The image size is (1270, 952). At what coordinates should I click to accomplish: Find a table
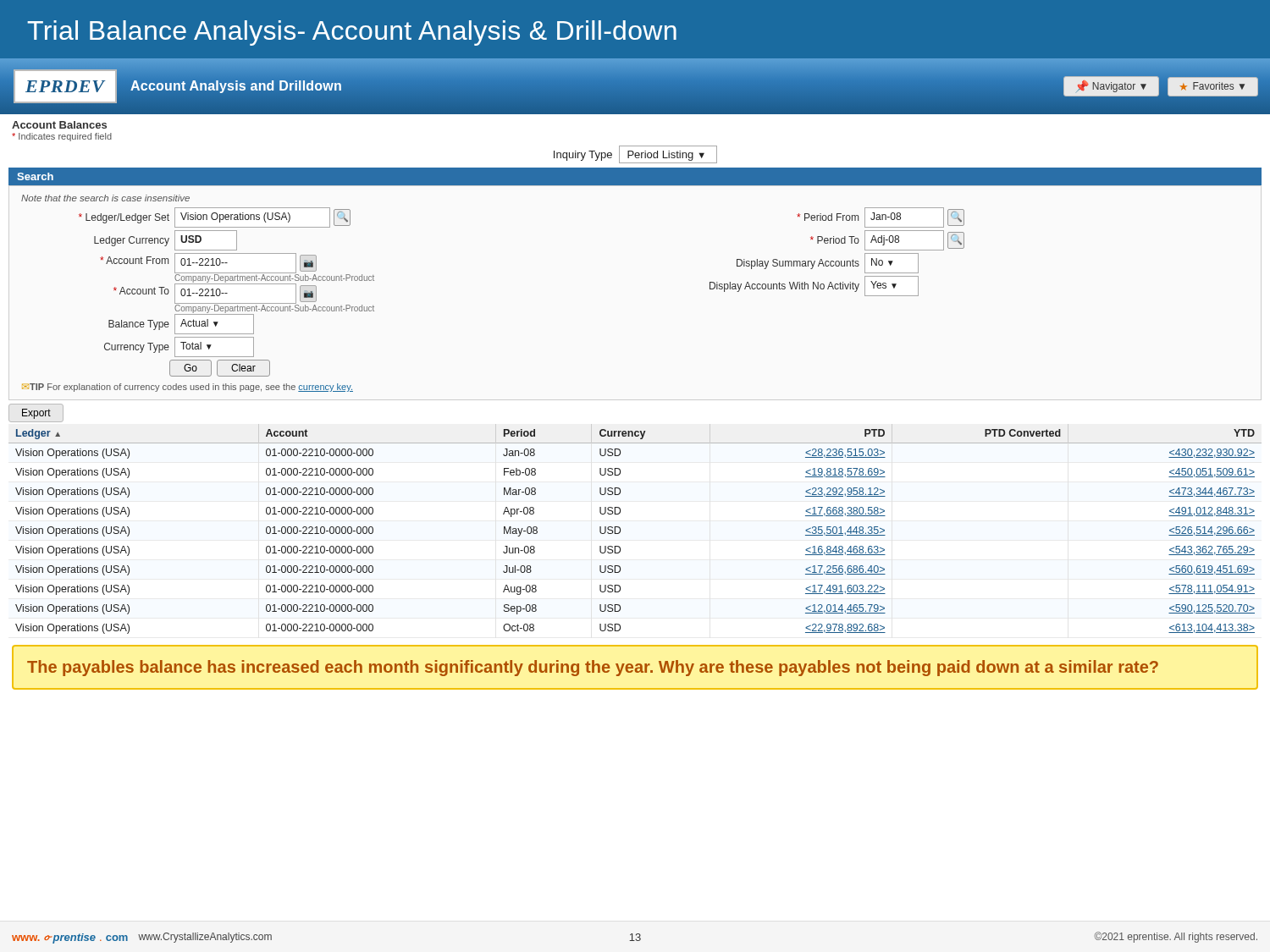[x=635, y=531]
